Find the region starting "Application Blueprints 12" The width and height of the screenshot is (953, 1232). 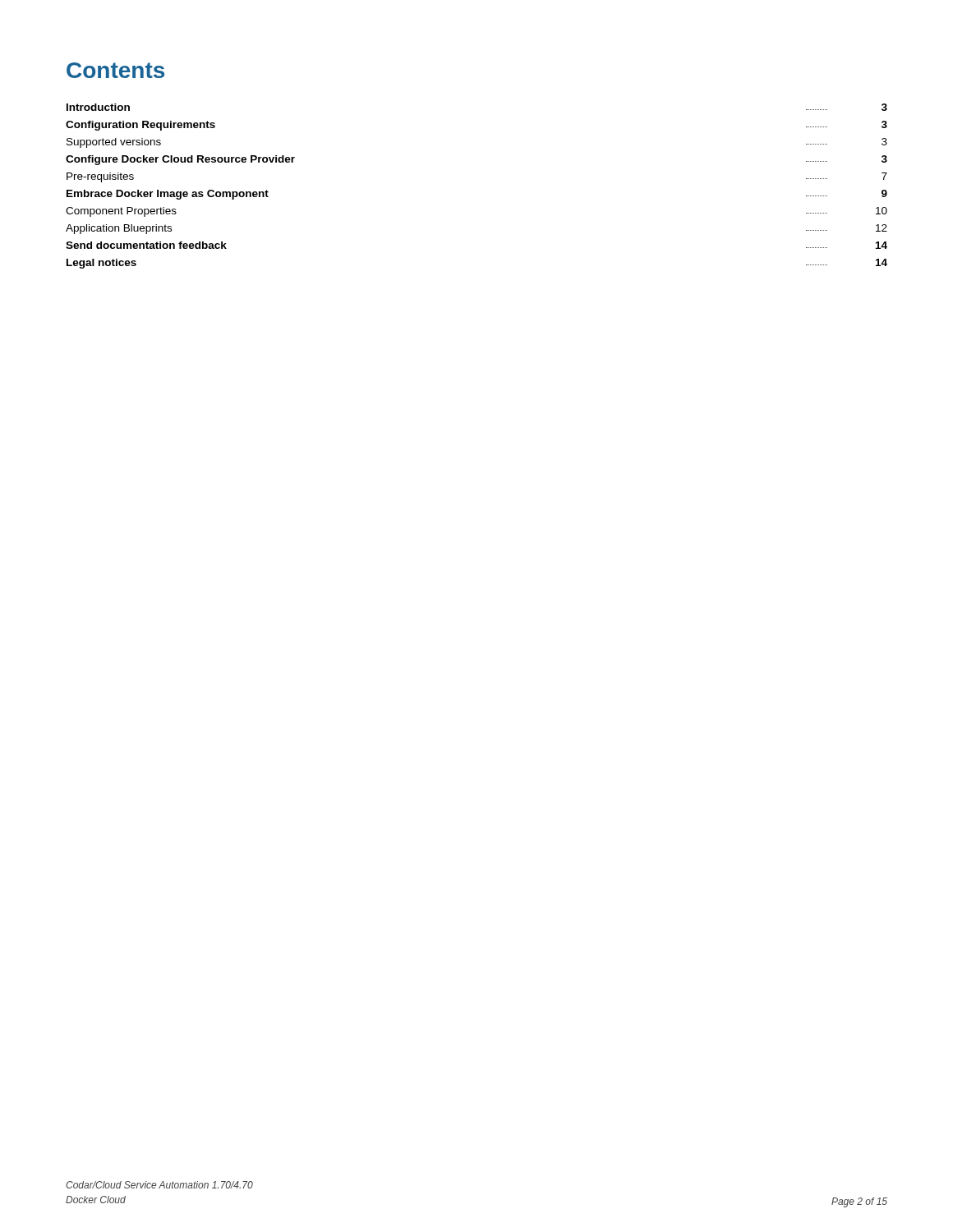[x=115, y=229]
